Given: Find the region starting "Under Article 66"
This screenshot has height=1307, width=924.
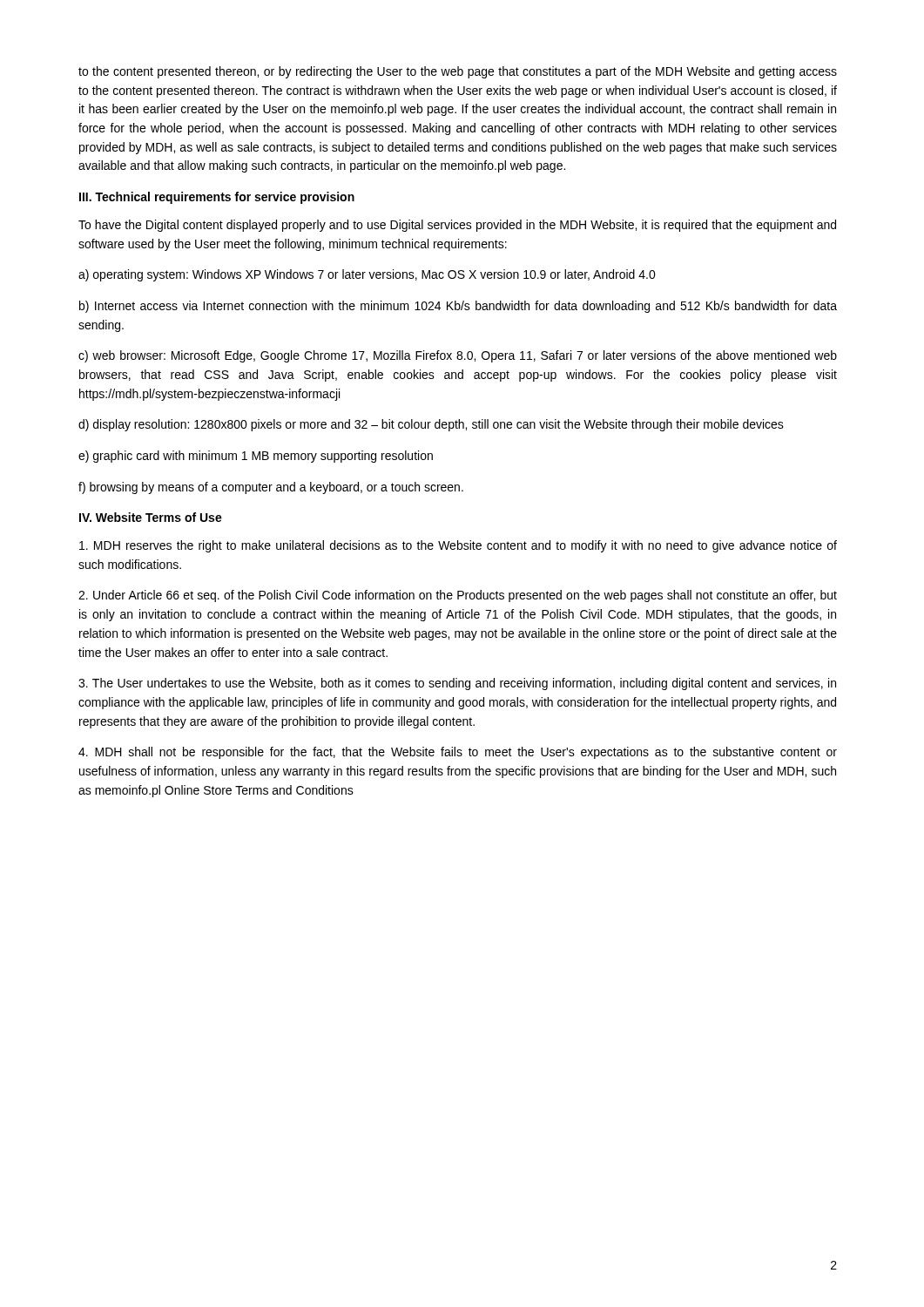Looking at the screenshot, I should pyautogui.click(x=458, y=624).
